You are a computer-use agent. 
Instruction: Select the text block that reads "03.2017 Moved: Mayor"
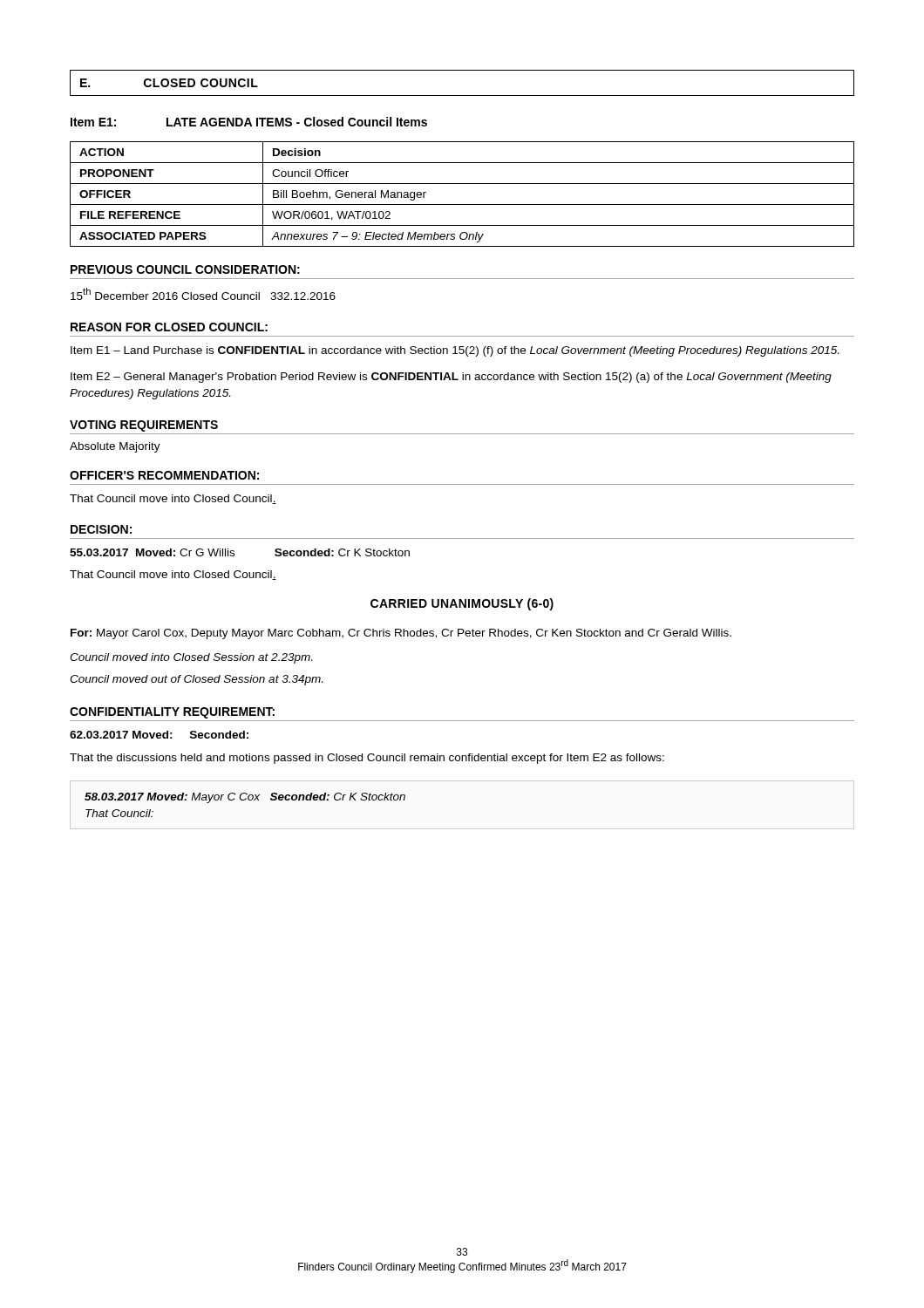(245, 798)
